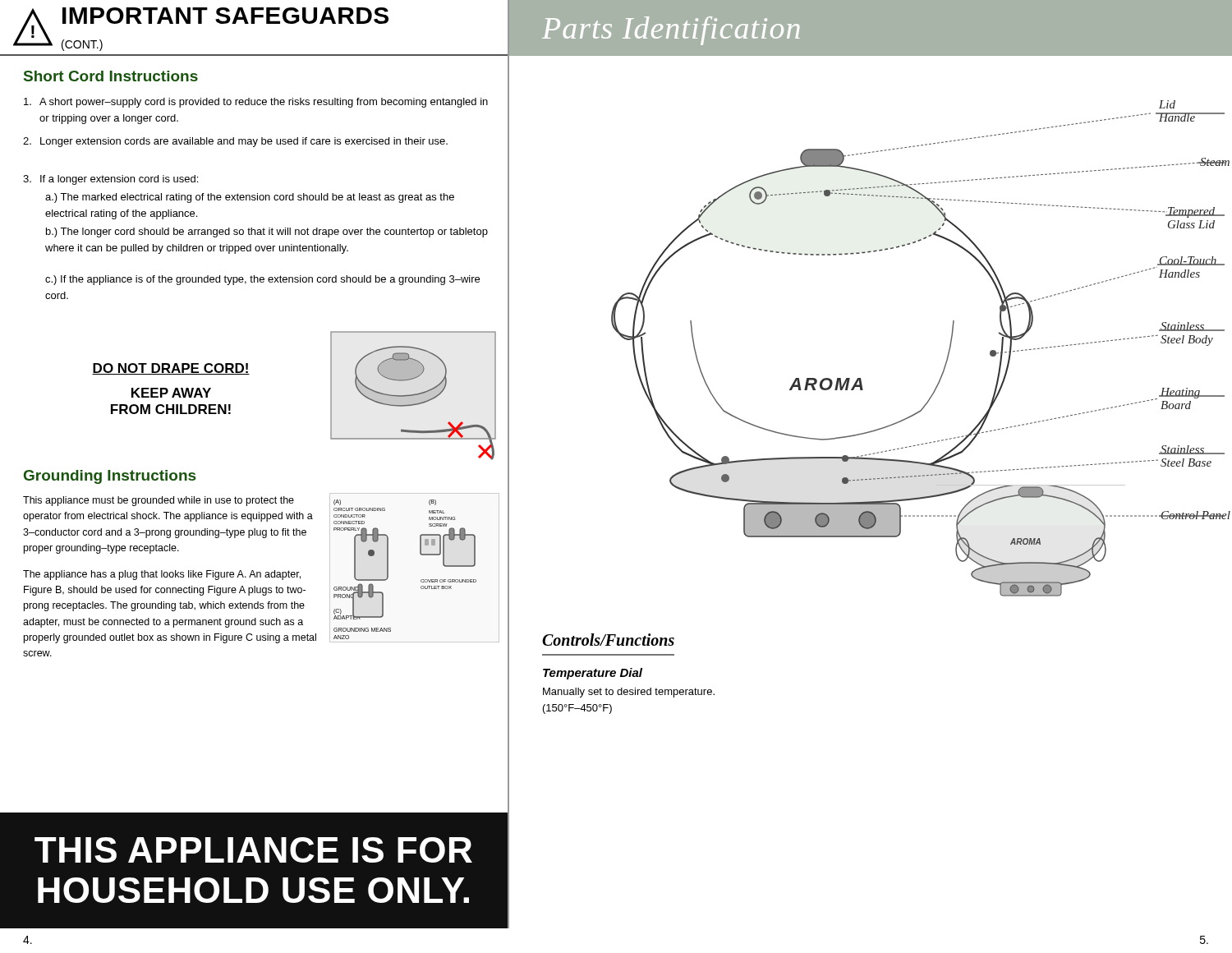Point to the text starting "DO NOT DRAPE CORD!"

171,368
